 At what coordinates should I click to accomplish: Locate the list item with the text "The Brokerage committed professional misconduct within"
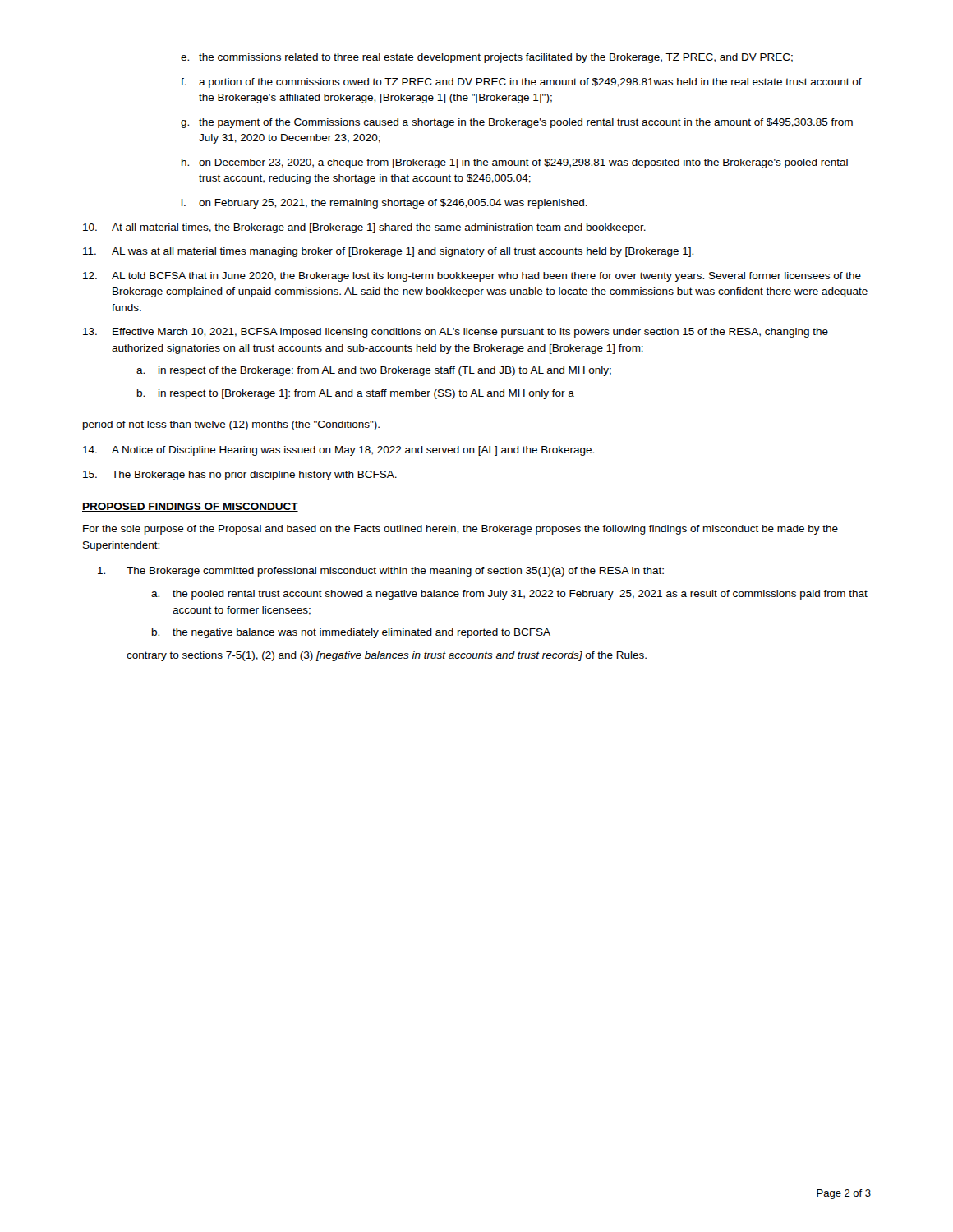[396, 571]
